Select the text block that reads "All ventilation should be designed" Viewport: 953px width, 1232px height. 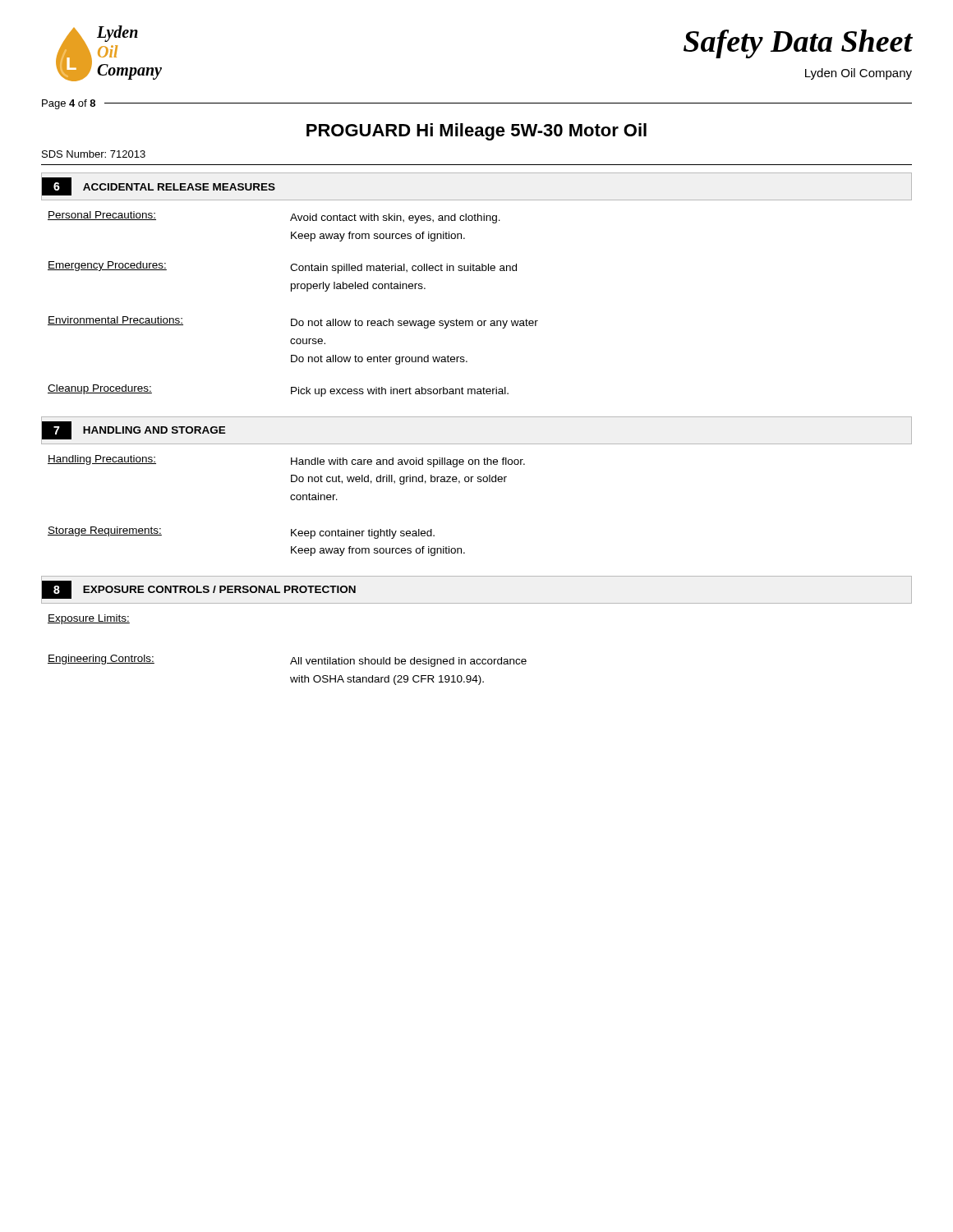tap(408, 670)
